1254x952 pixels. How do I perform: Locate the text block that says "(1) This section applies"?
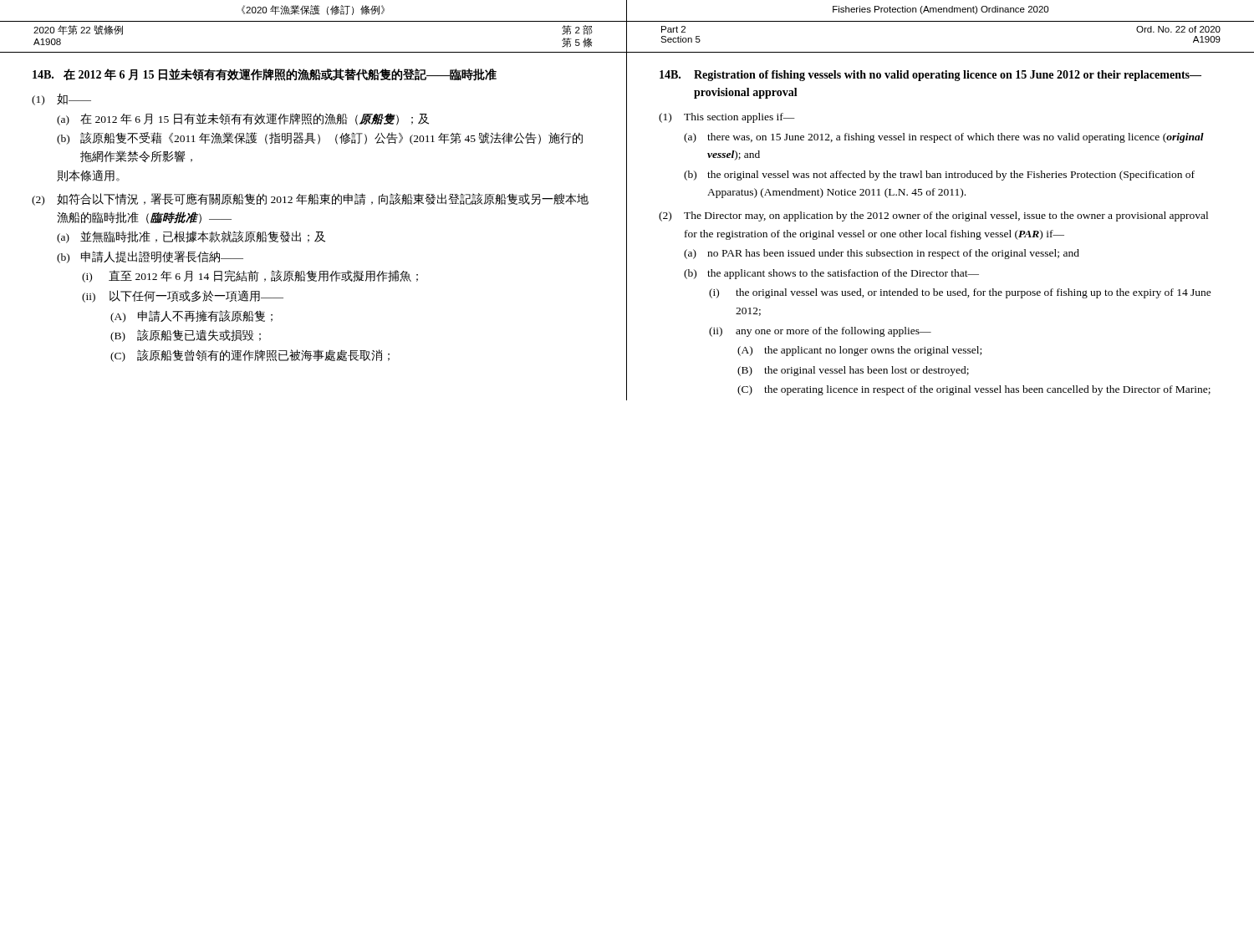coord(727,118)
